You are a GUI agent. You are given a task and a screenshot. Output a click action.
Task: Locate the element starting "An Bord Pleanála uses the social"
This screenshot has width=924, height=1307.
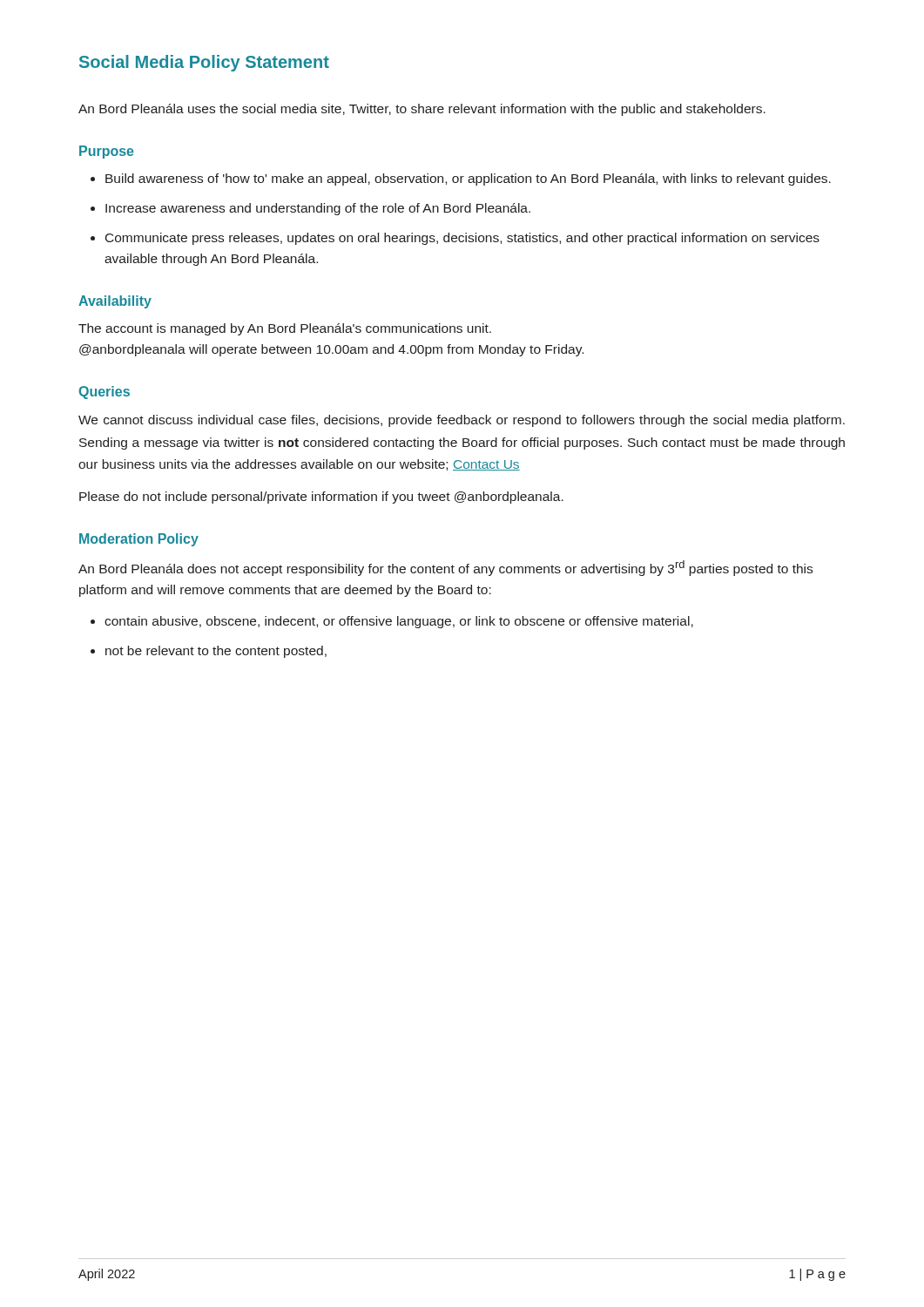pos(462,109)
